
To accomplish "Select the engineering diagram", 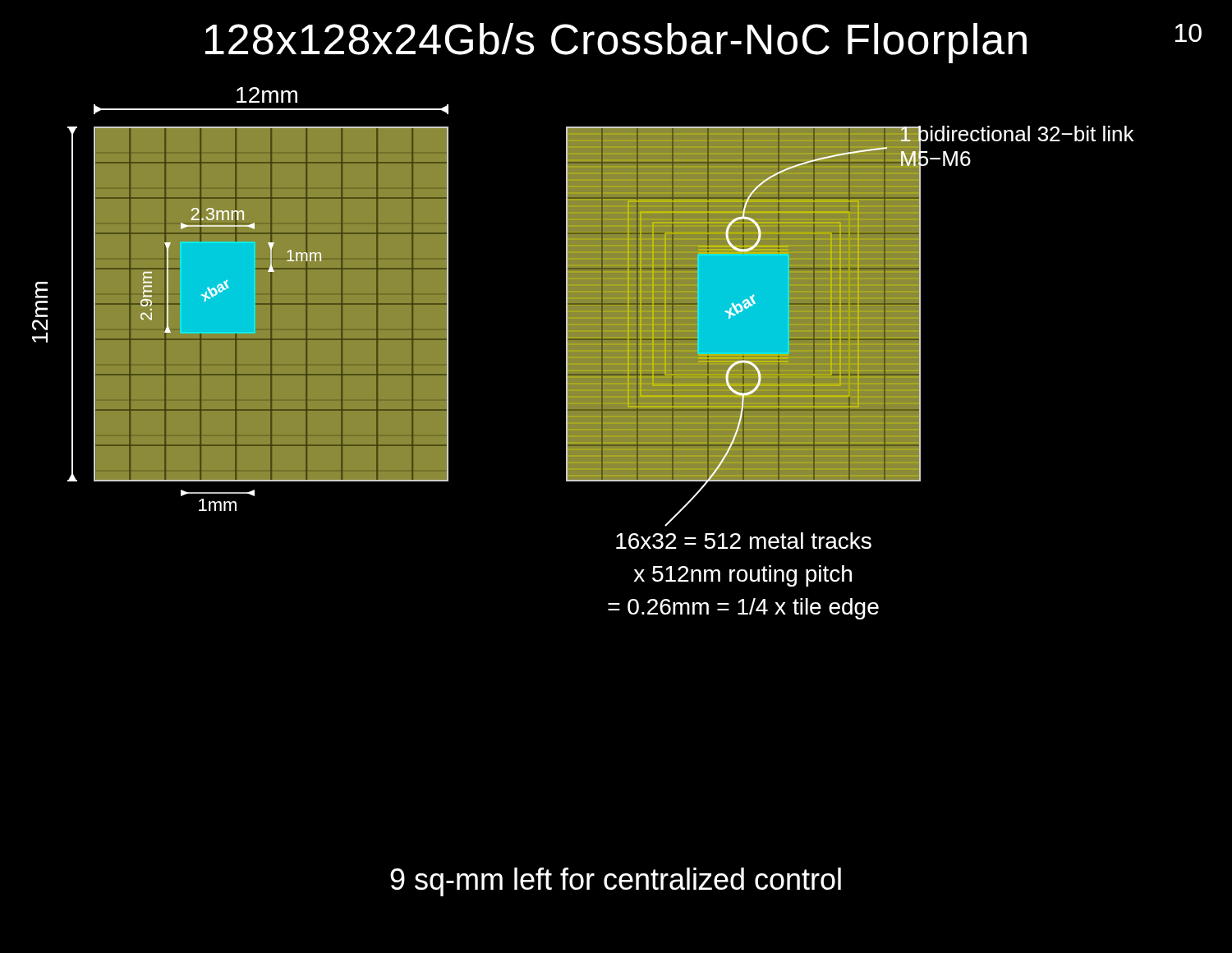I will tap(616, 452).
